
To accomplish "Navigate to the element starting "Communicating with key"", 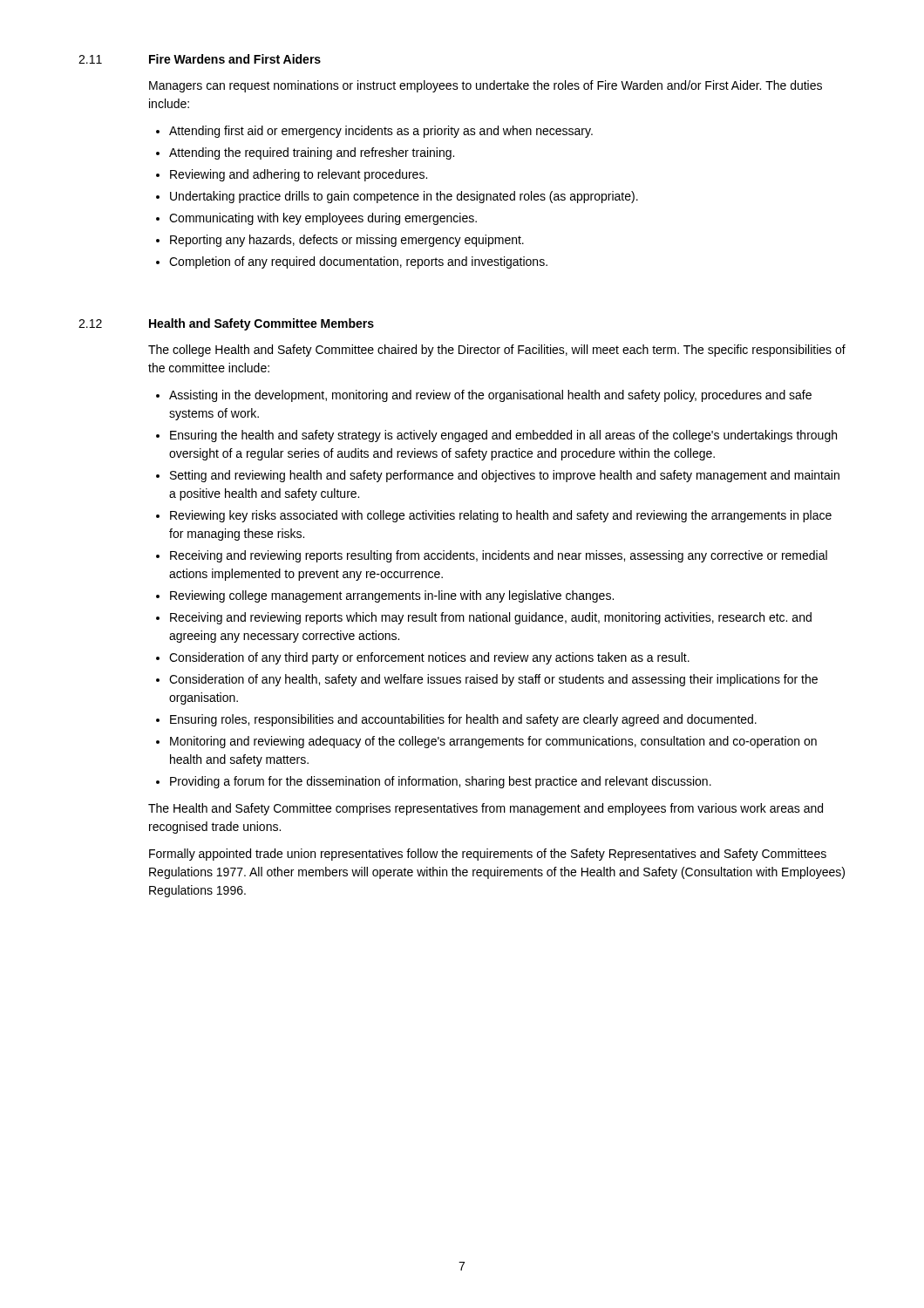I will pyautogui.click(x=323, y=218).
